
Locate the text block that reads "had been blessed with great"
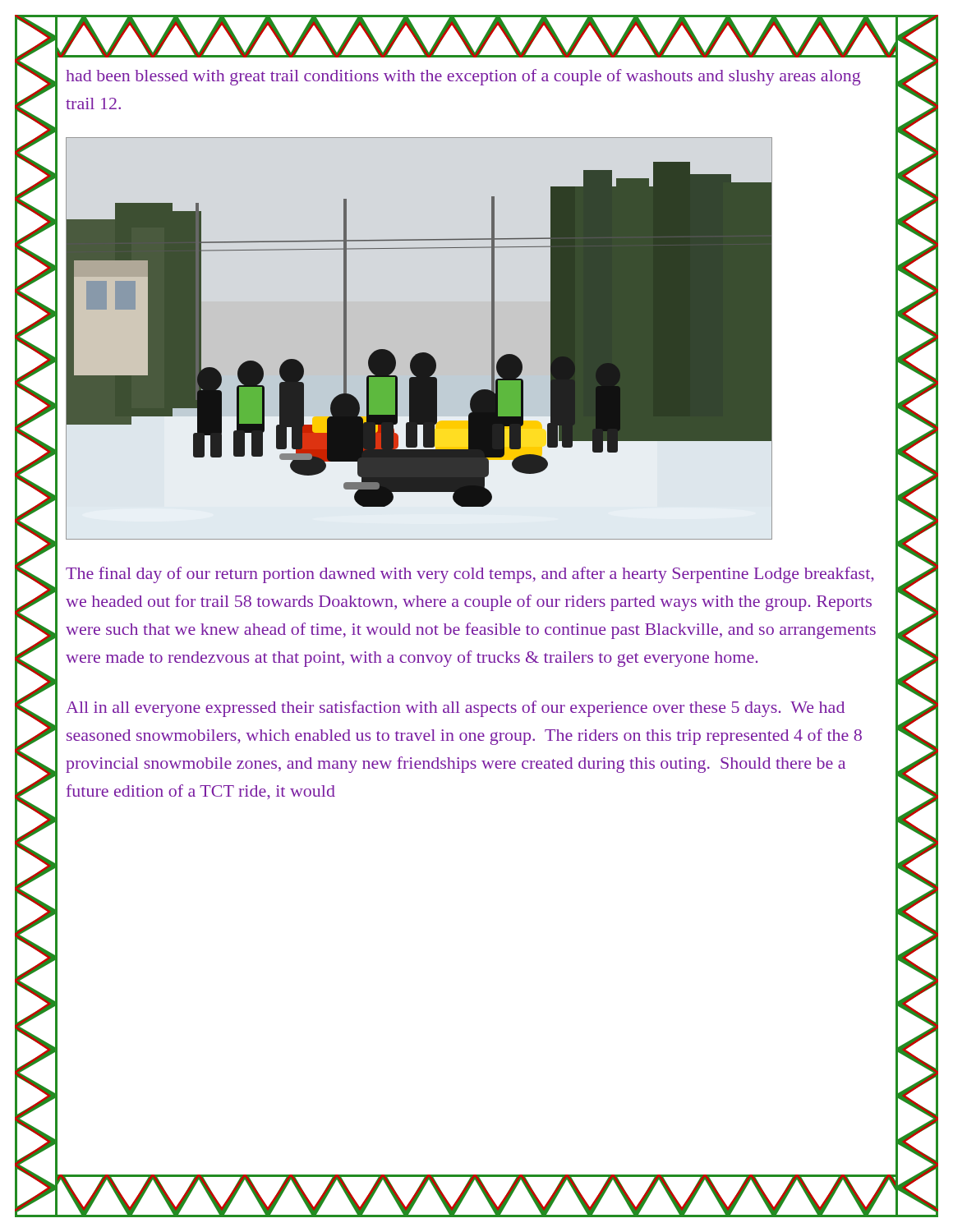click(x=463, y=89)
